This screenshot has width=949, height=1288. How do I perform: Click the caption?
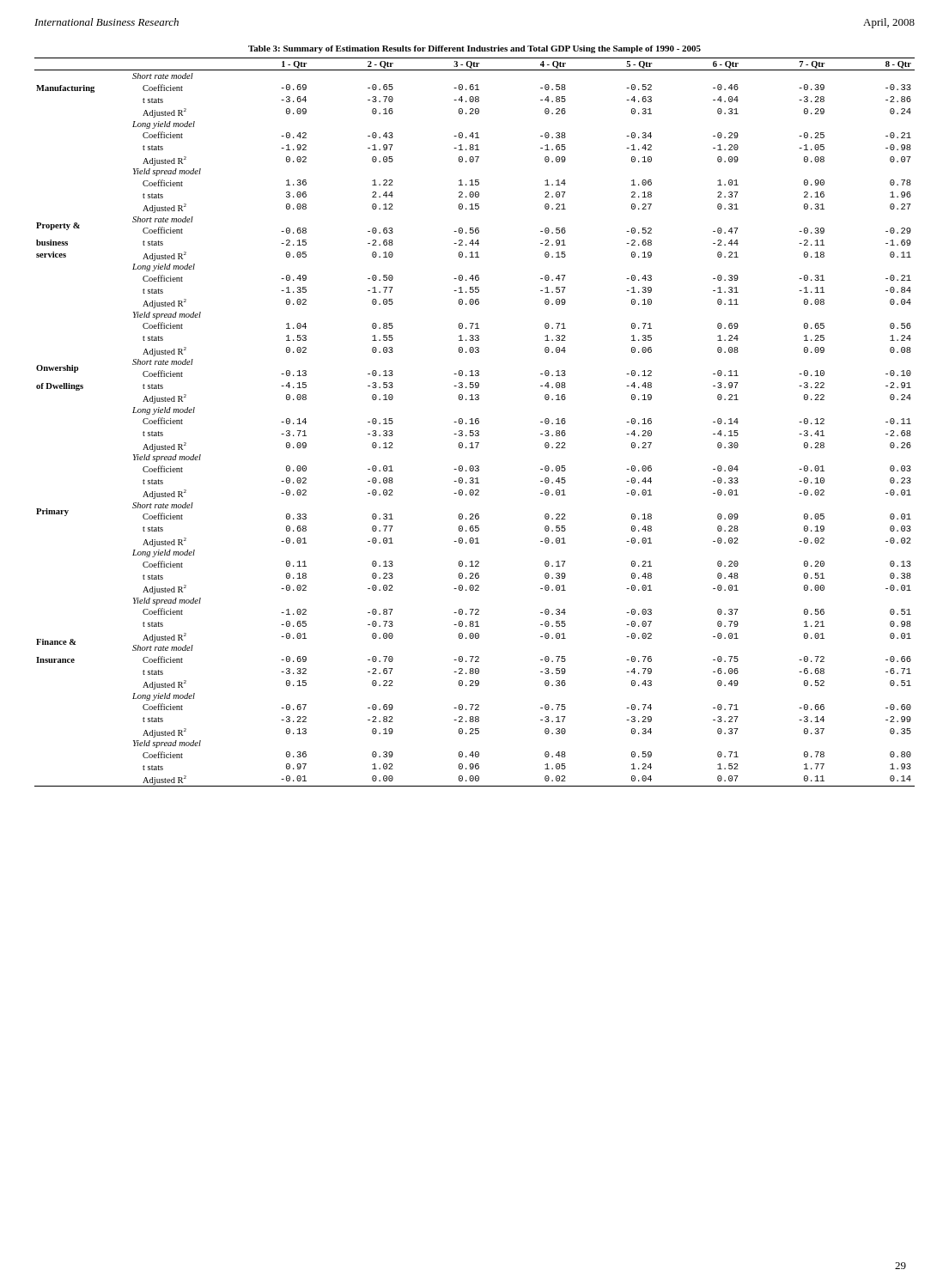click(474, 48)
